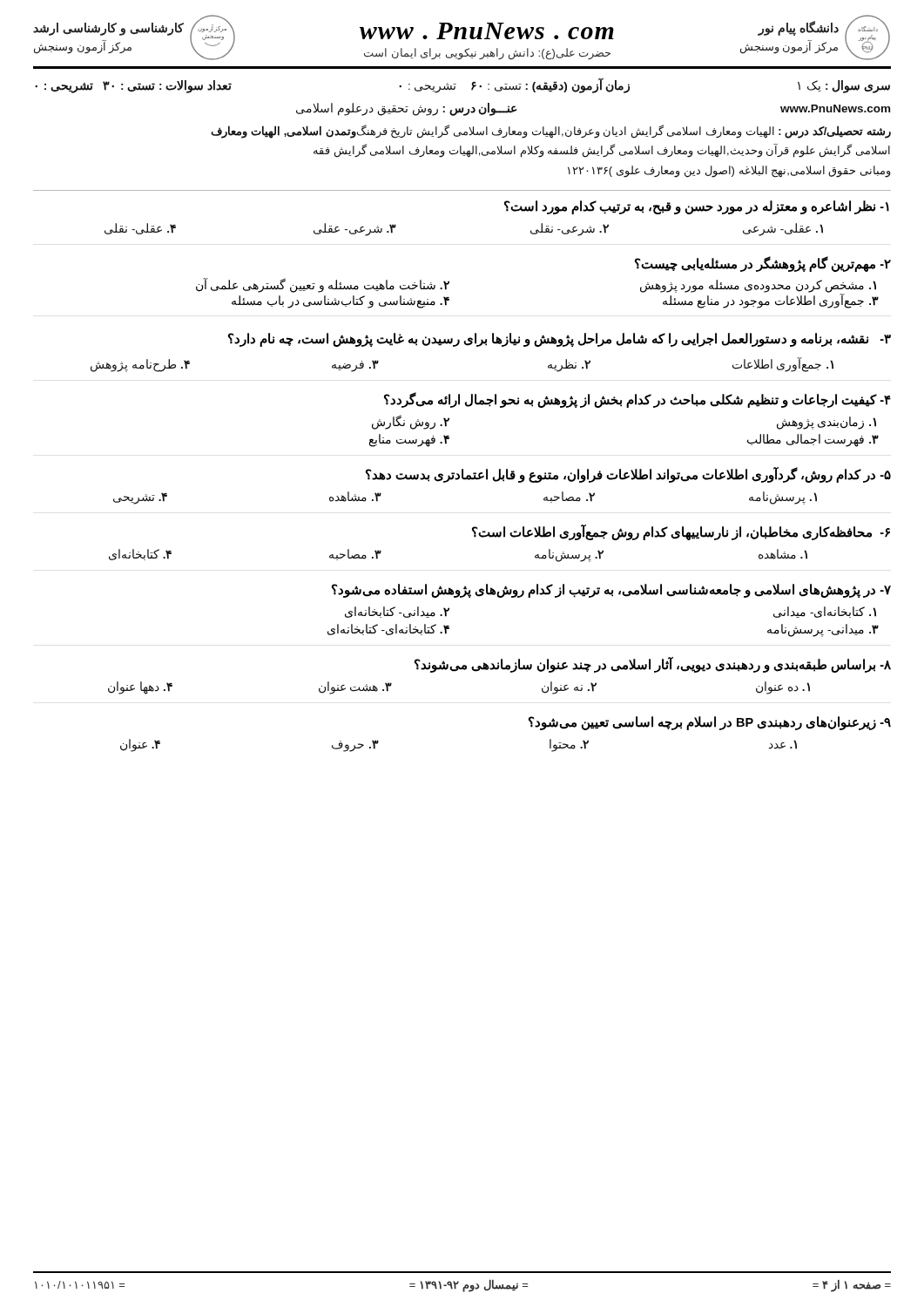Screen dimensions: 1307x924
Task: Find the region starting "سری سوال : یک ۱"
Action: coord(462,86)
